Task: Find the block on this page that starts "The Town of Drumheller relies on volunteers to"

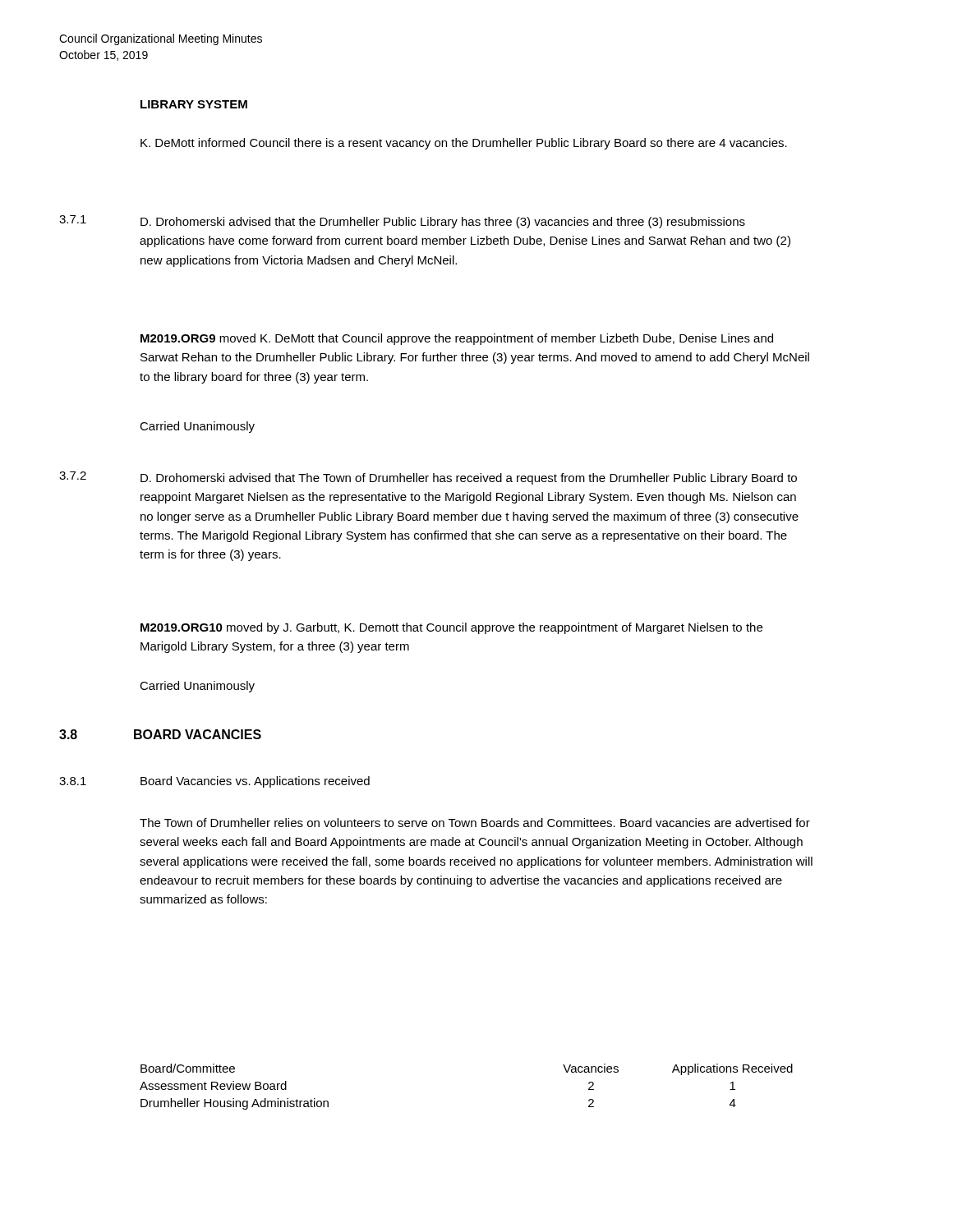Action: click(476, 861)
